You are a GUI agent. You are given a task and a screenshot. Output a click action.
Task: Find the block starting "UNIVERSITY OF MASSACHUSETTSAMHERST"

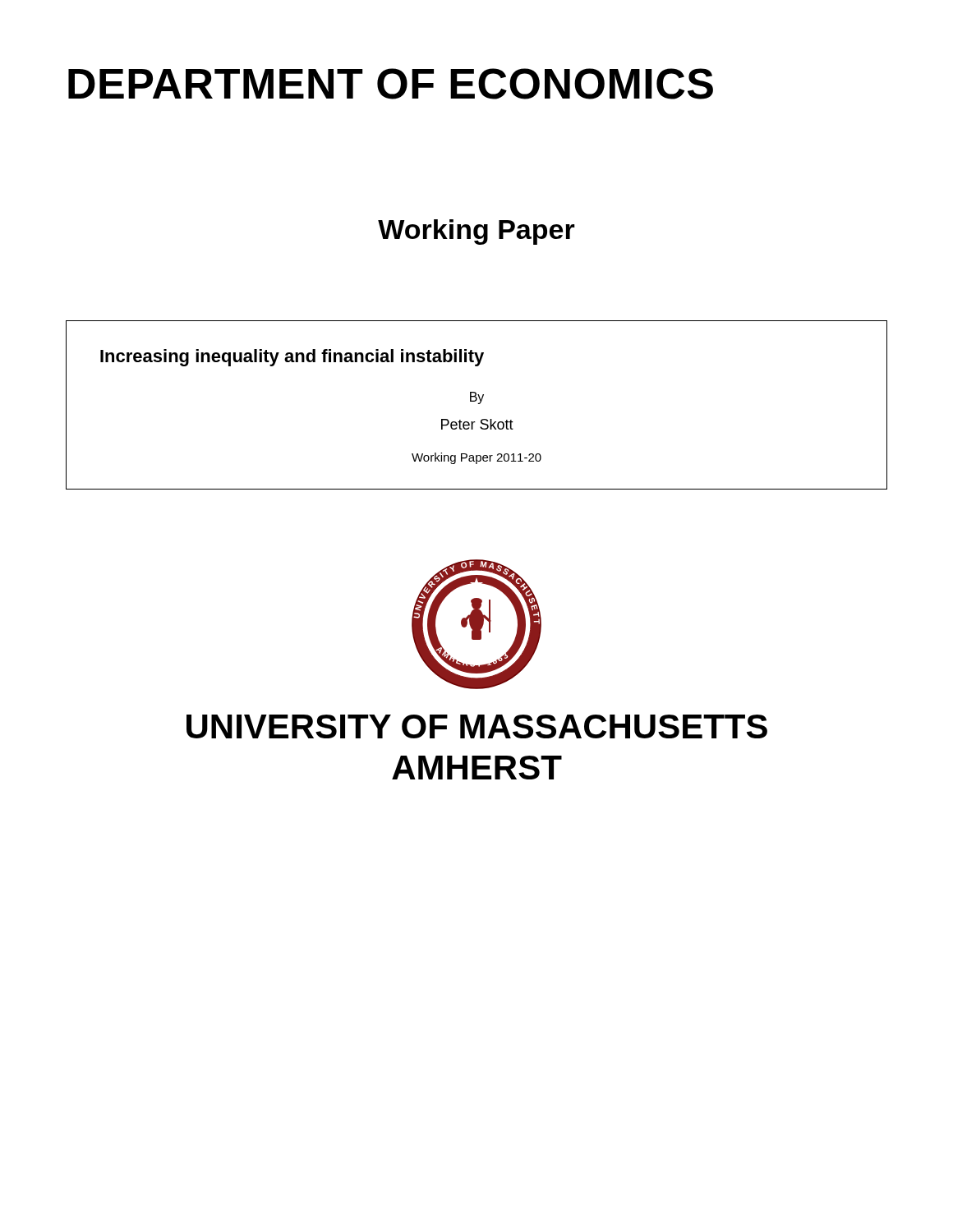[x=476, y=748]
